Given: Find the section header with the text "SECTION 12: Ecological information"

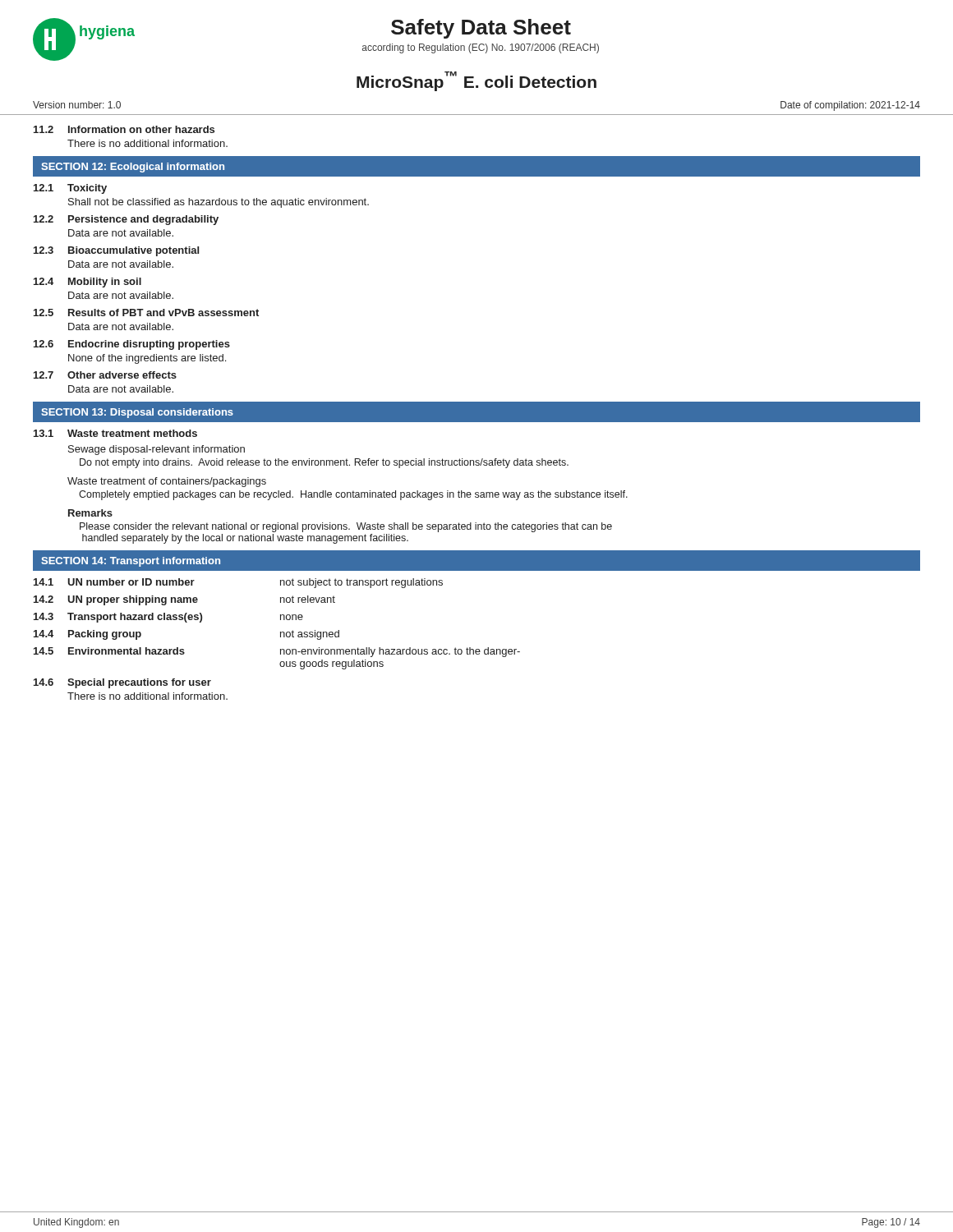Looking at the screenshot, I should pos(133,166).
